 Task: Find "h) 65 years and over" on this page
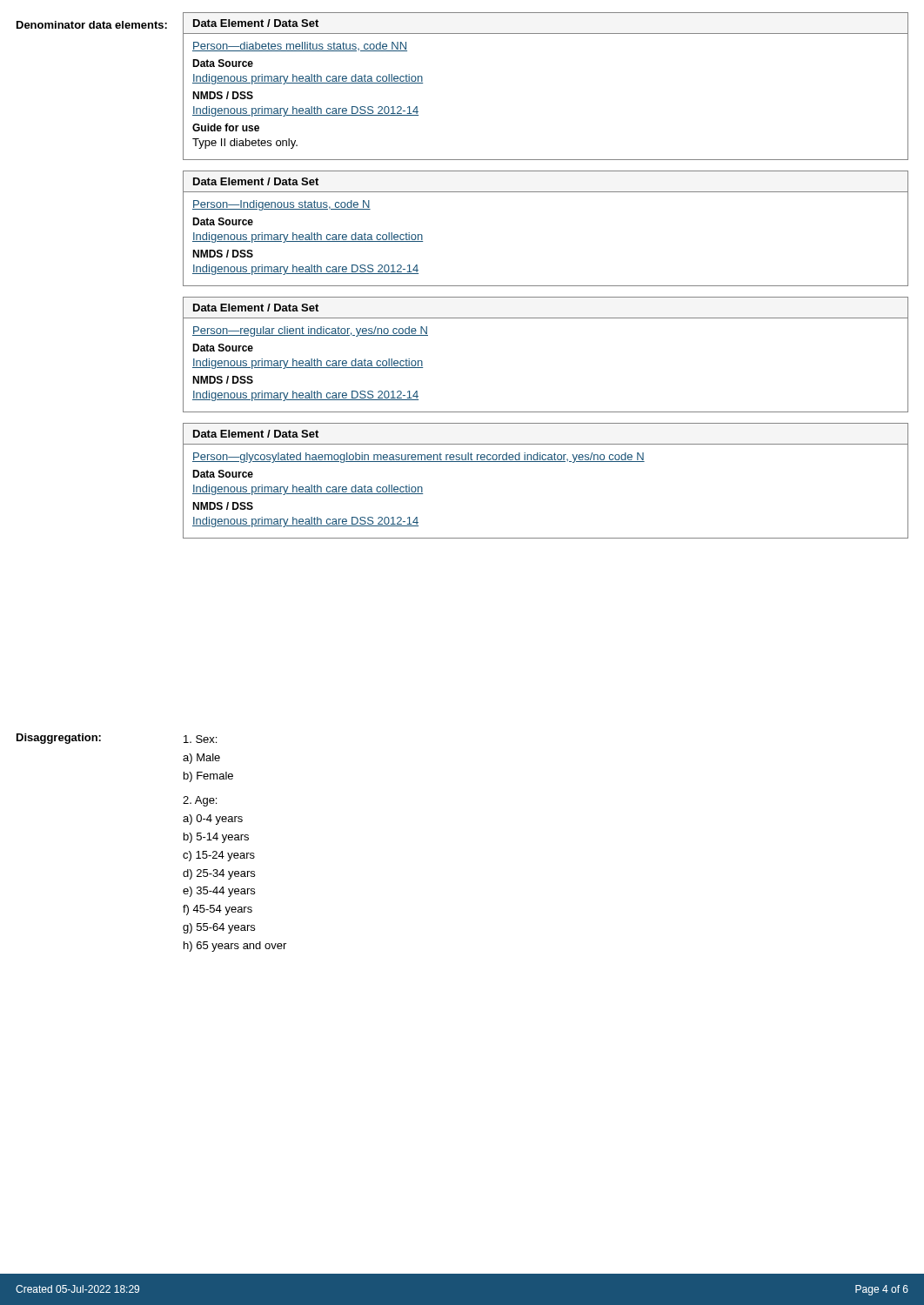pos(235,945)
